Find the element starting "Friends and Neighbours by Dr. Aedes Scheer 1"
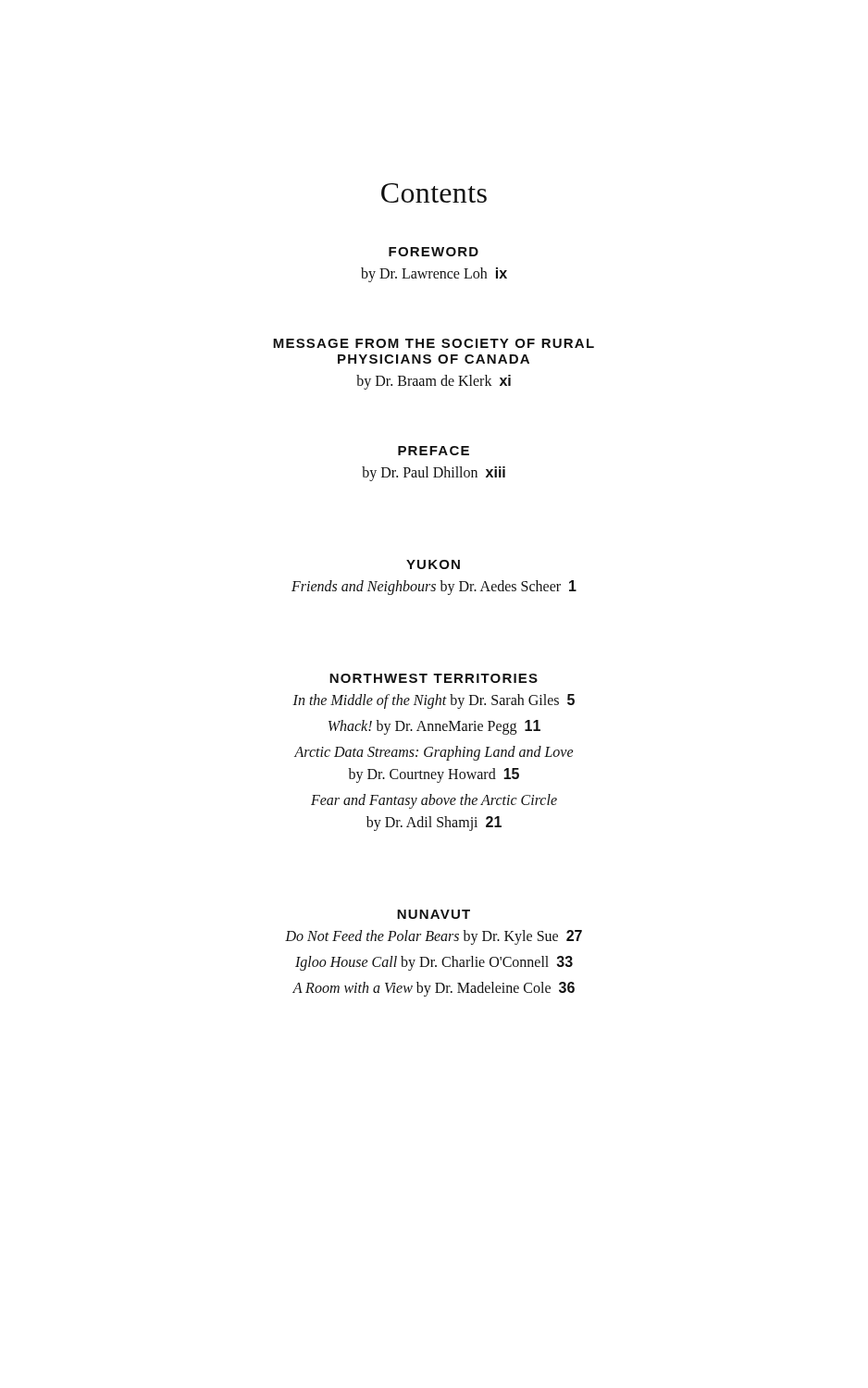 [434, 587]
